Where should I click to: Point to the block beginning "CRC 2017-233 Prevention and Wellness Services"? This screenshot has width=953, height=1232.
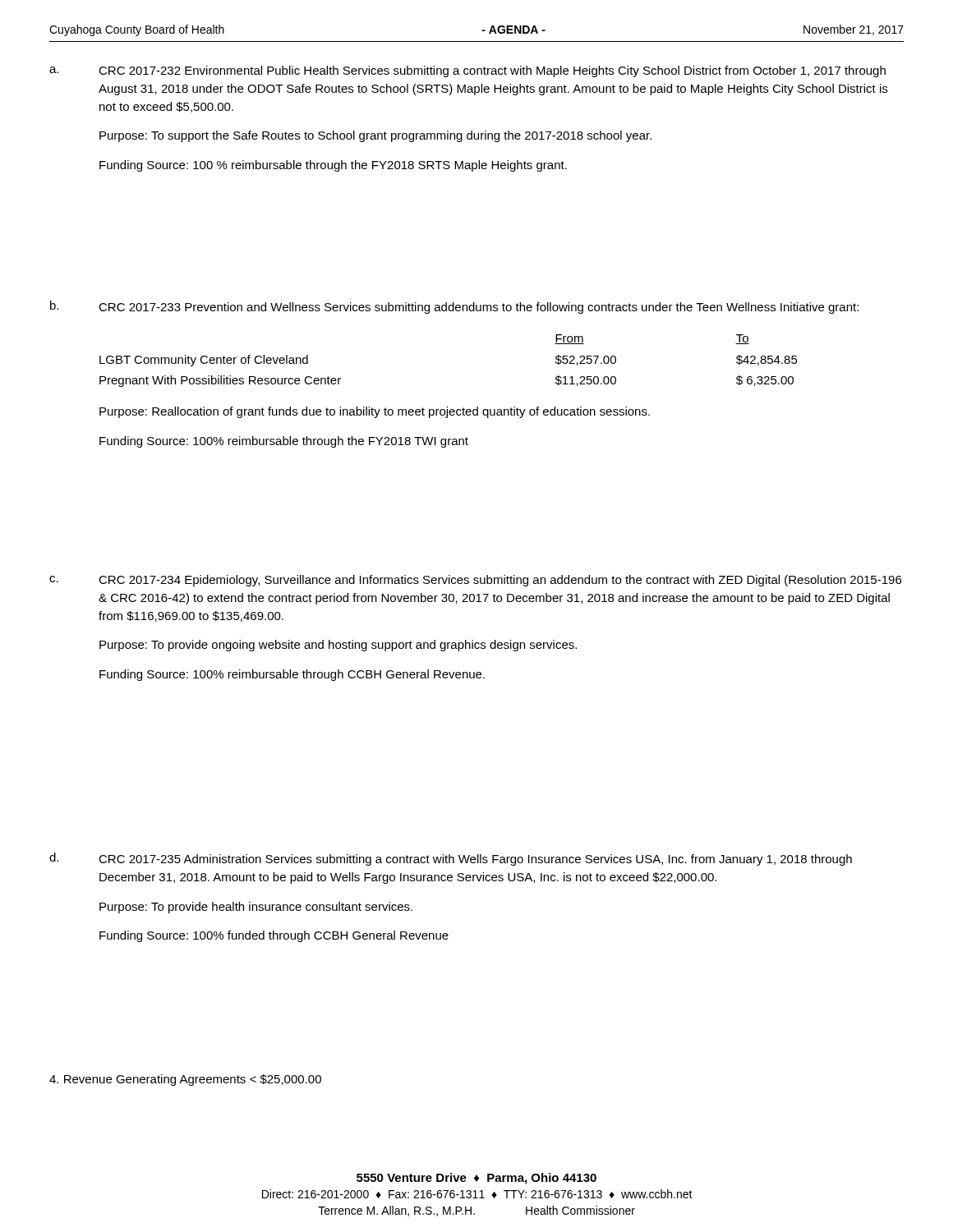[501, 307]
